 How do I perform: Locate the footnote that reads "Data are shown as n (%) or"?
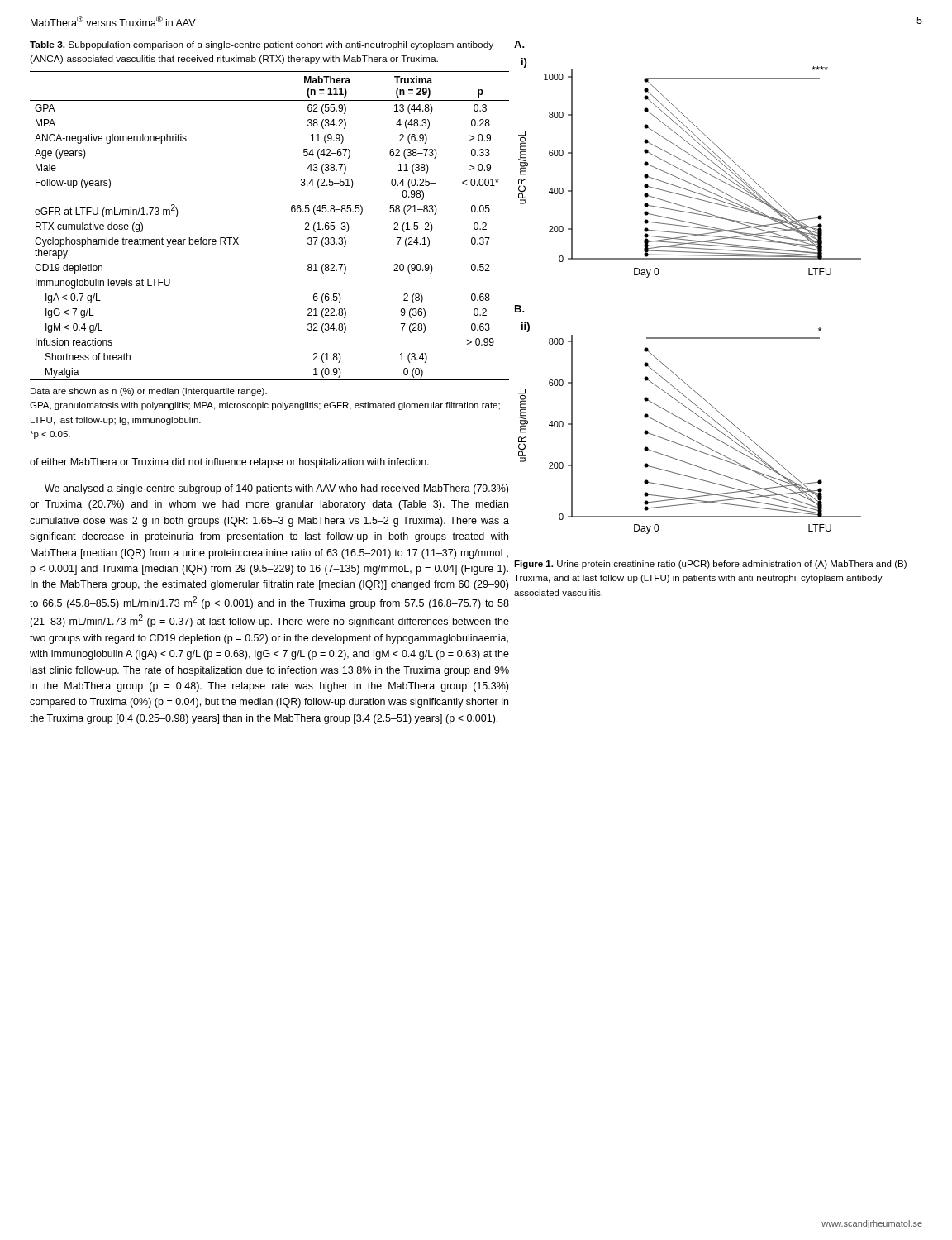(x=265, y=413)
